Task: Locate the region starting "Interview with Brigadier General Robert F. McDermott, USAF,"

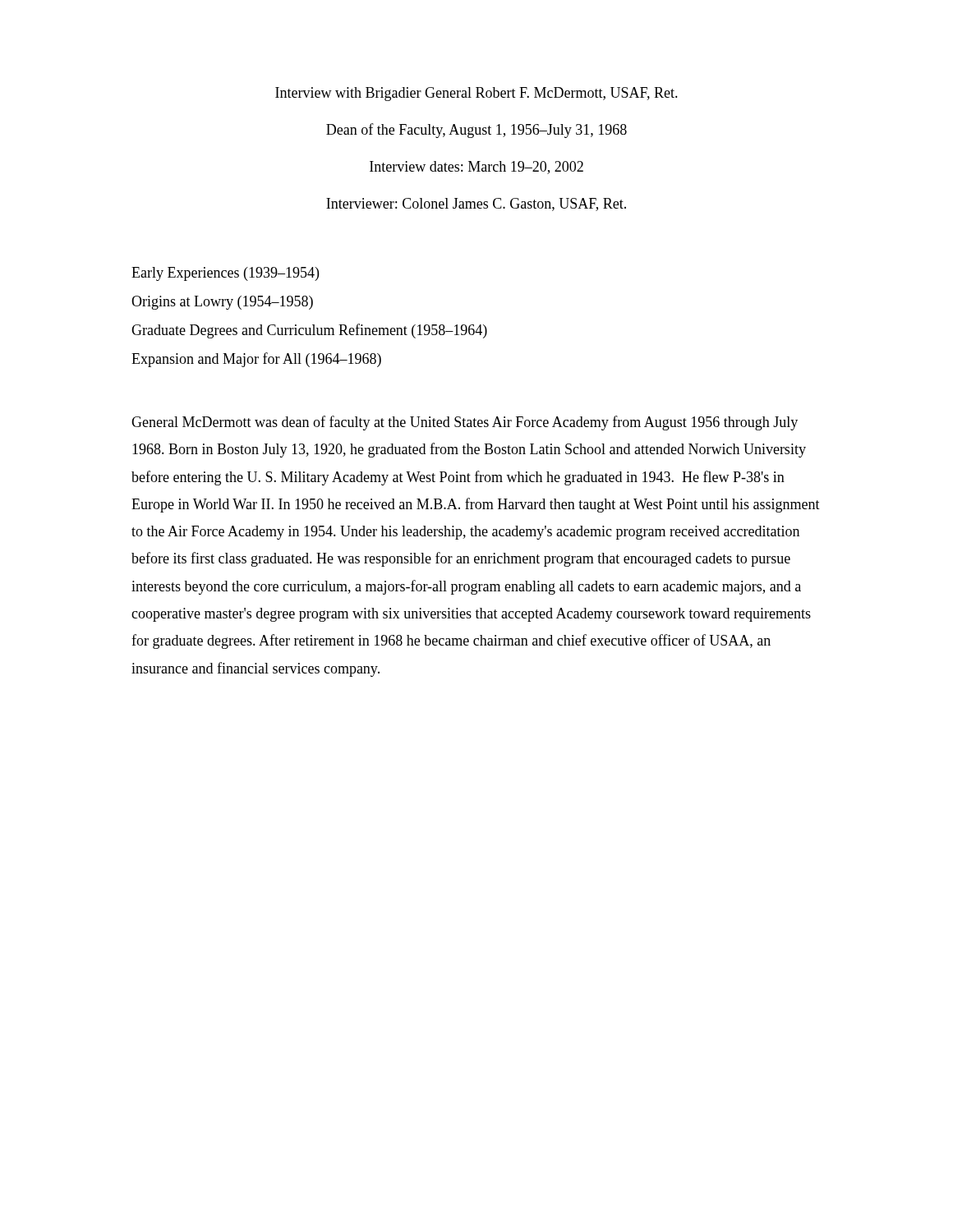Action: click(x=476, y=94)
